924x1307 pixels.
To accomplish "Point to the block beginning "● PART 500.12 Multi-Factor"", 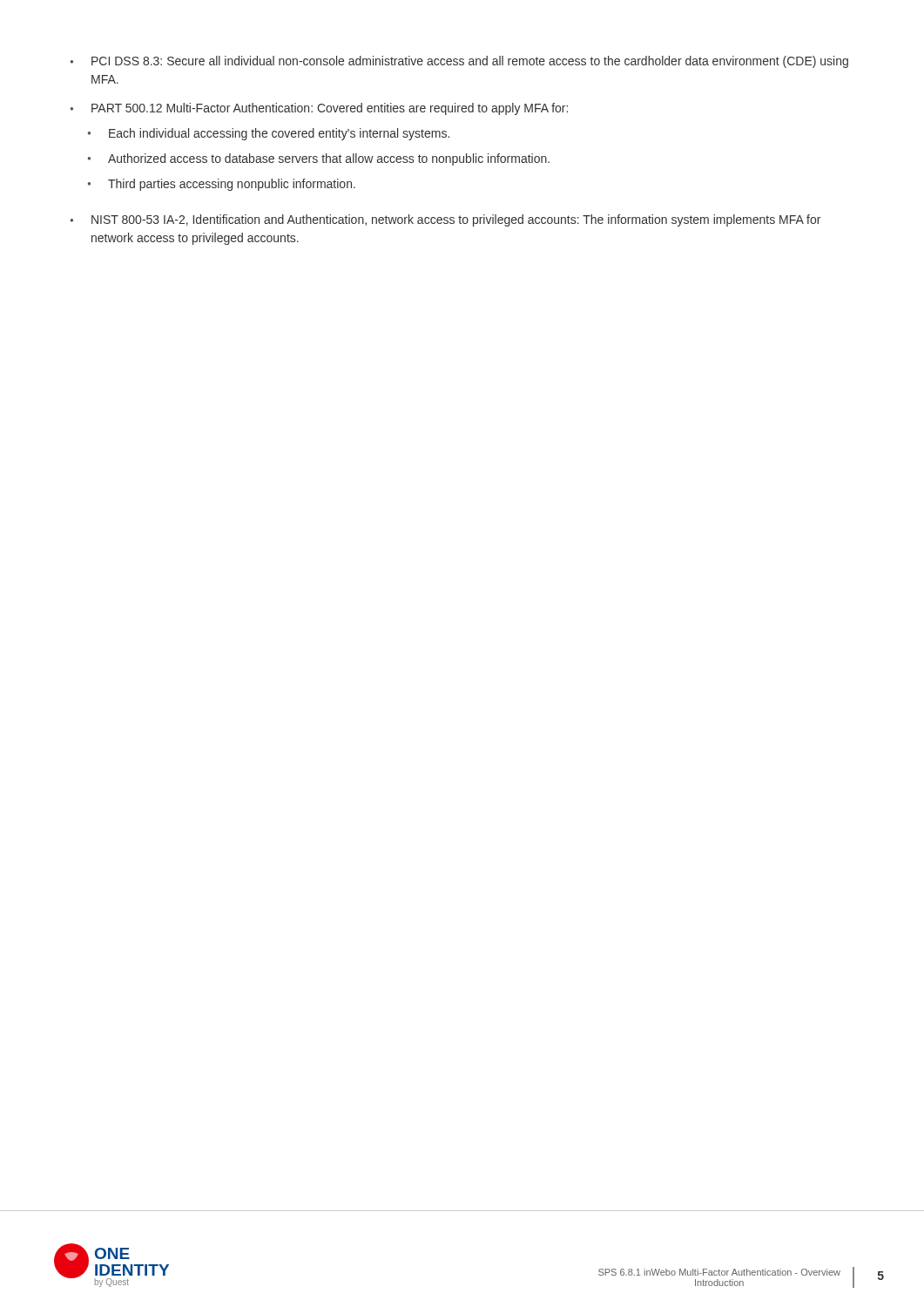I will 319,150.
